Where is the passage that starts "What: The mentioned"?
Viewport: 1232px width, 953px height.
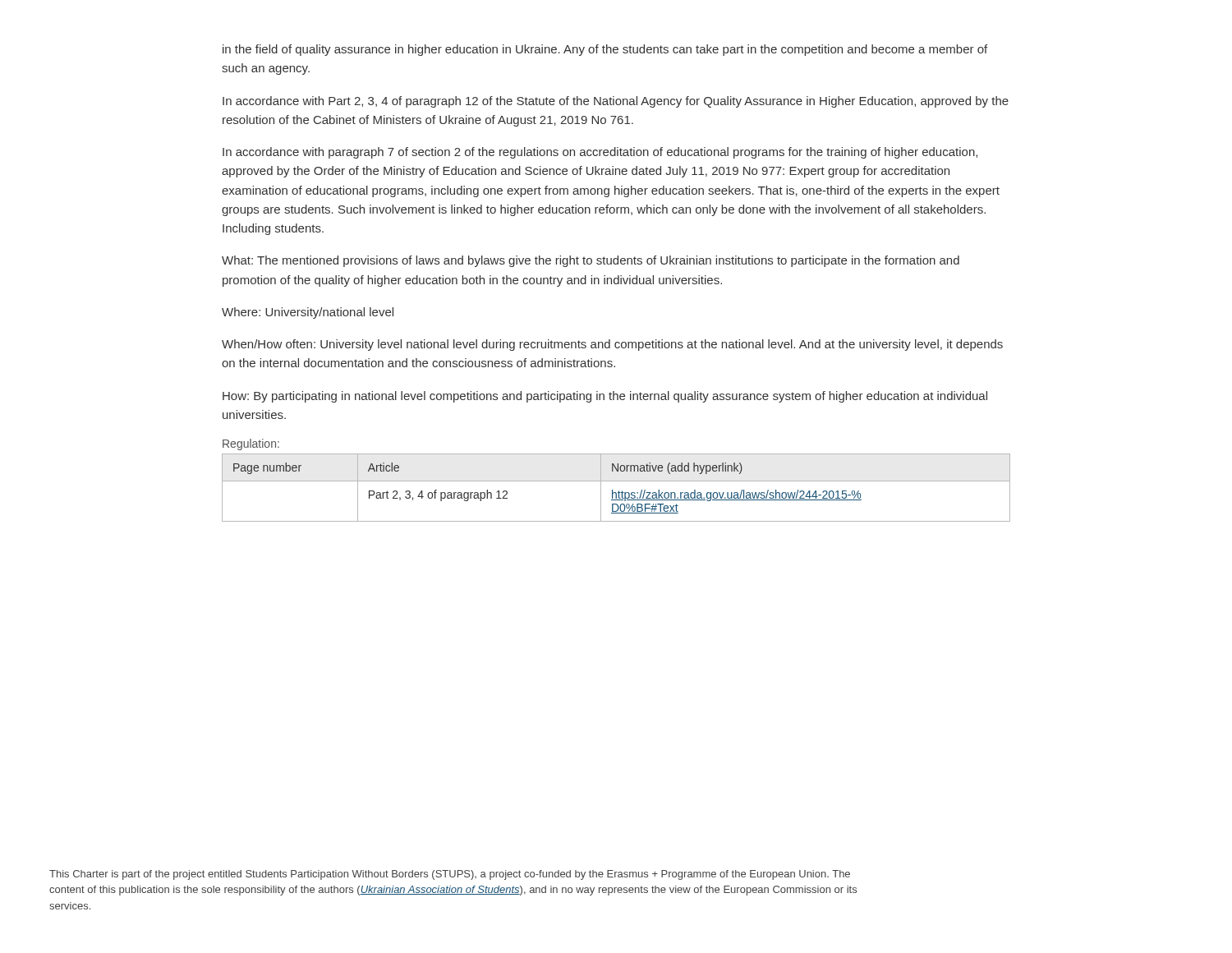click(591, 270)
